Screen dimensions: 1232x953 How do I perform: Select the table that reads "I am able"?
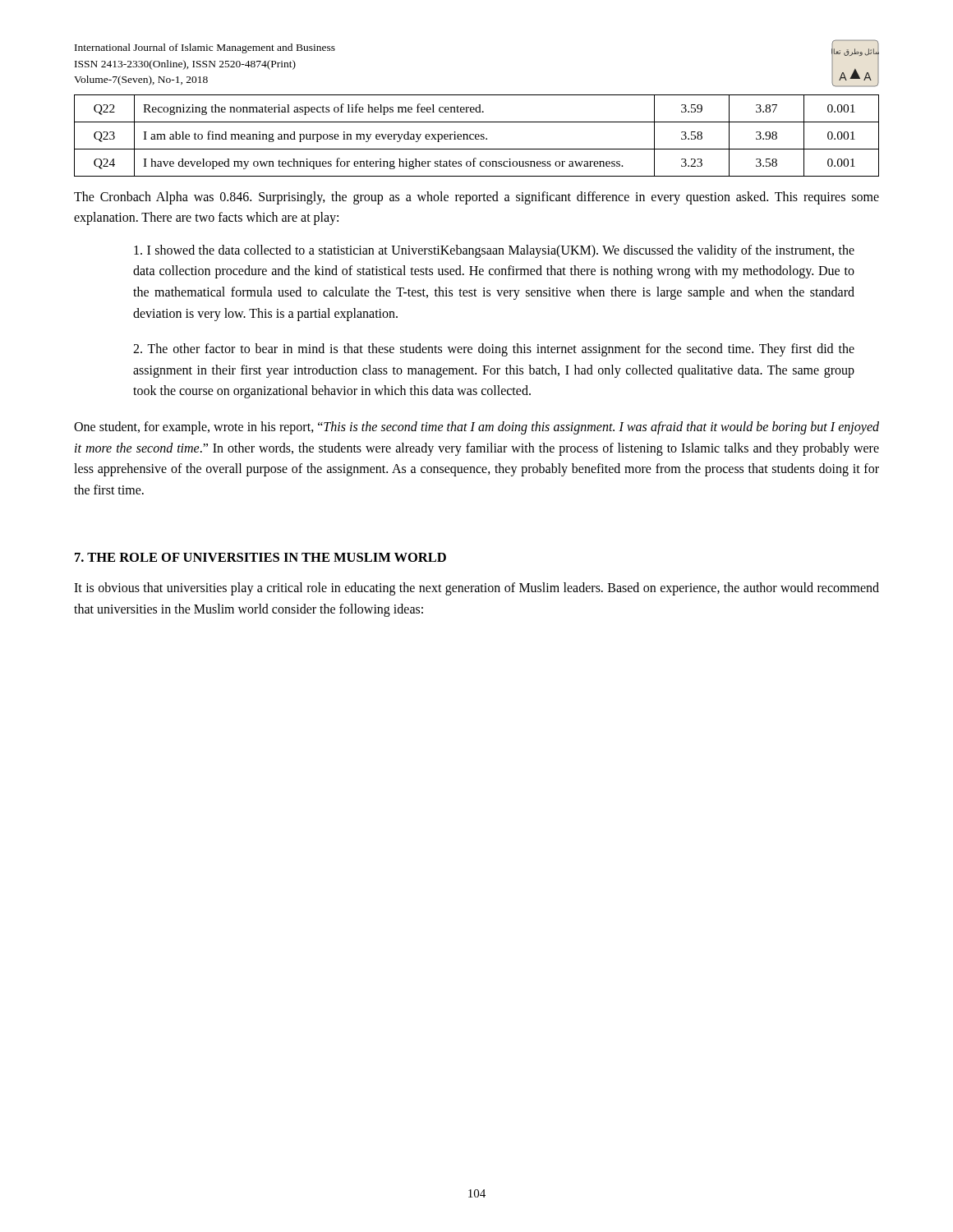tap(476, 135)
